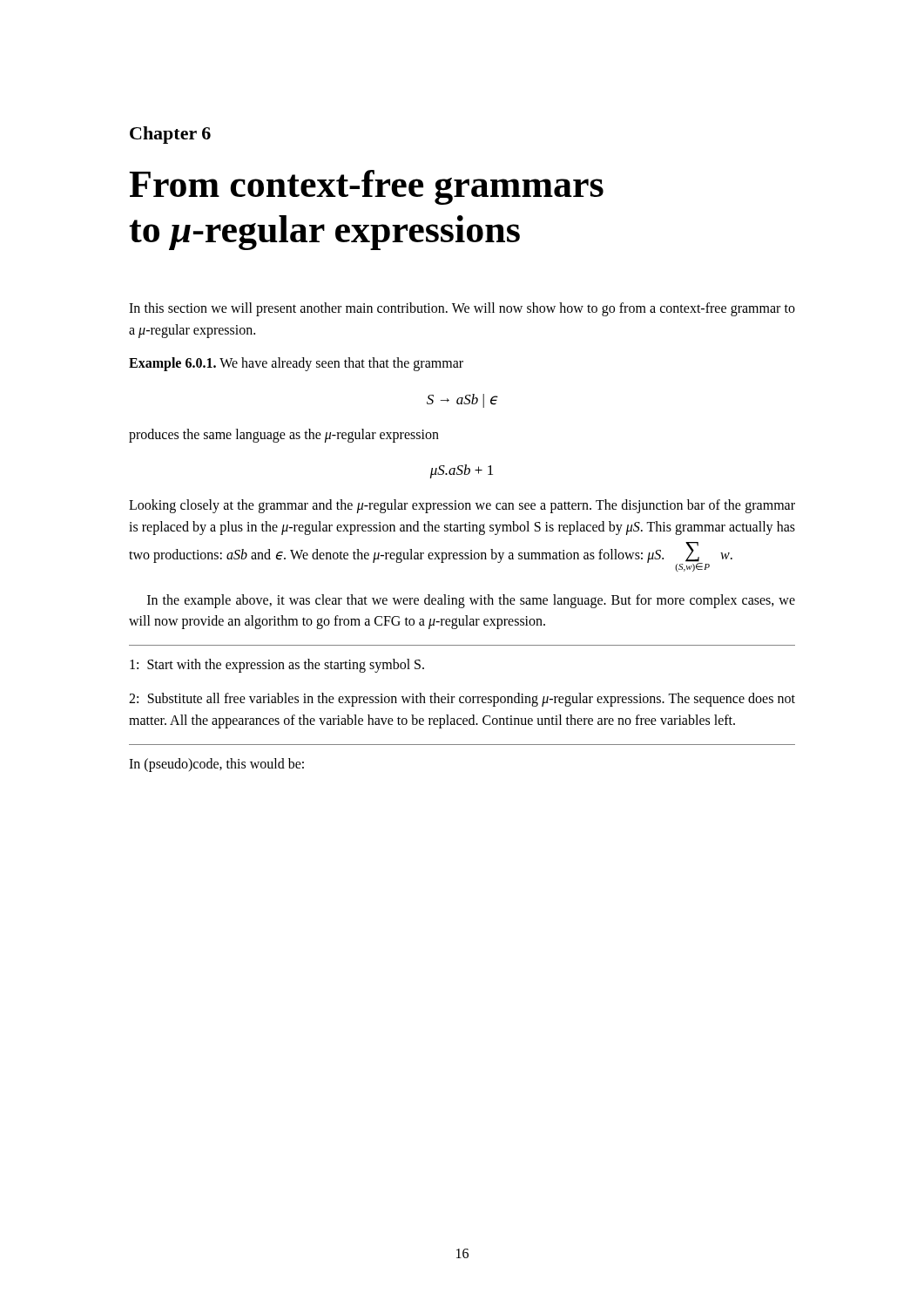Point to the text block starting "In the example above, it was"
924x1307 pixels.
coord(462,610)
